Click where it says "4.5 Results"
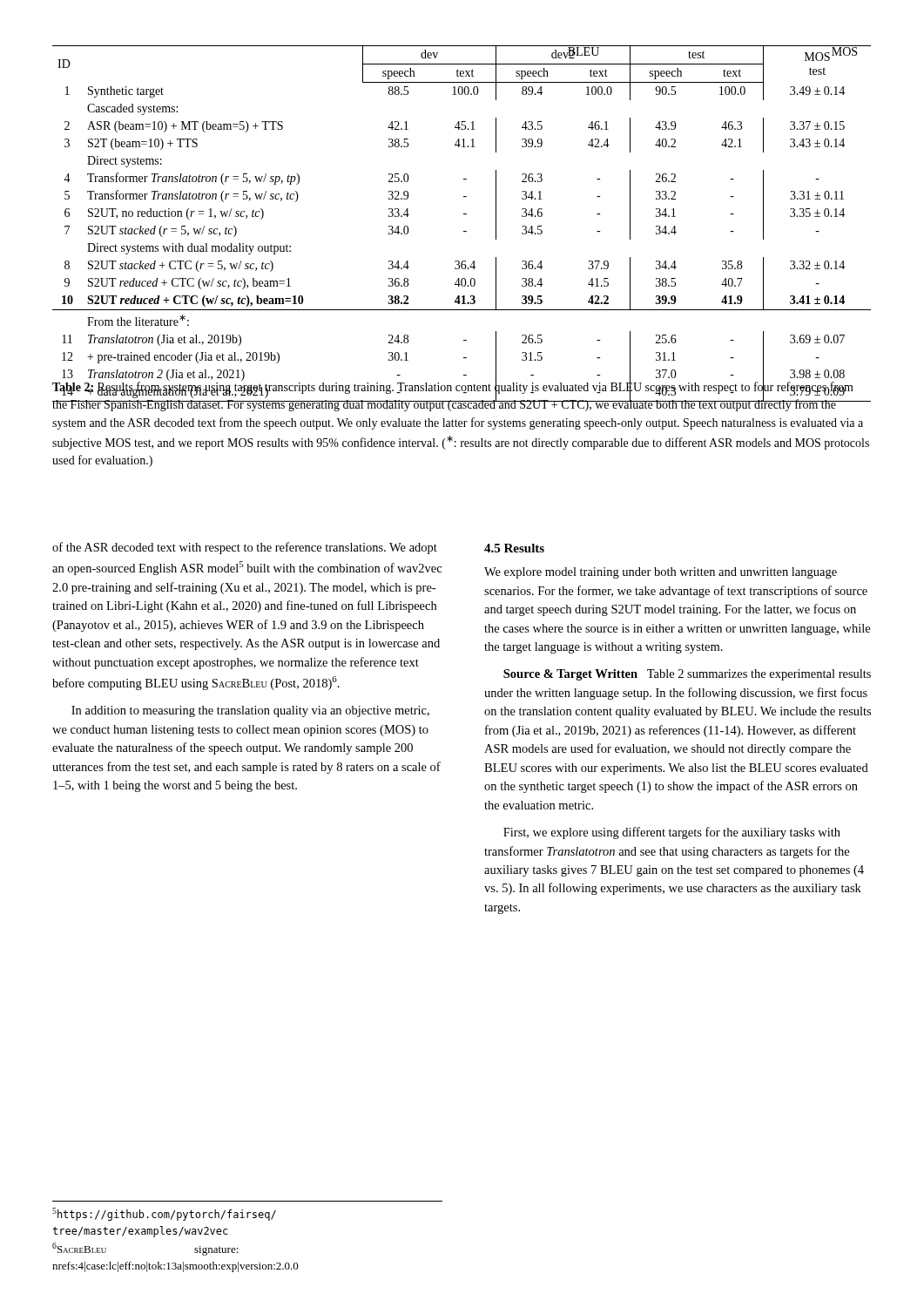The height and width of the screenshot is (1307, 924). 514,548
